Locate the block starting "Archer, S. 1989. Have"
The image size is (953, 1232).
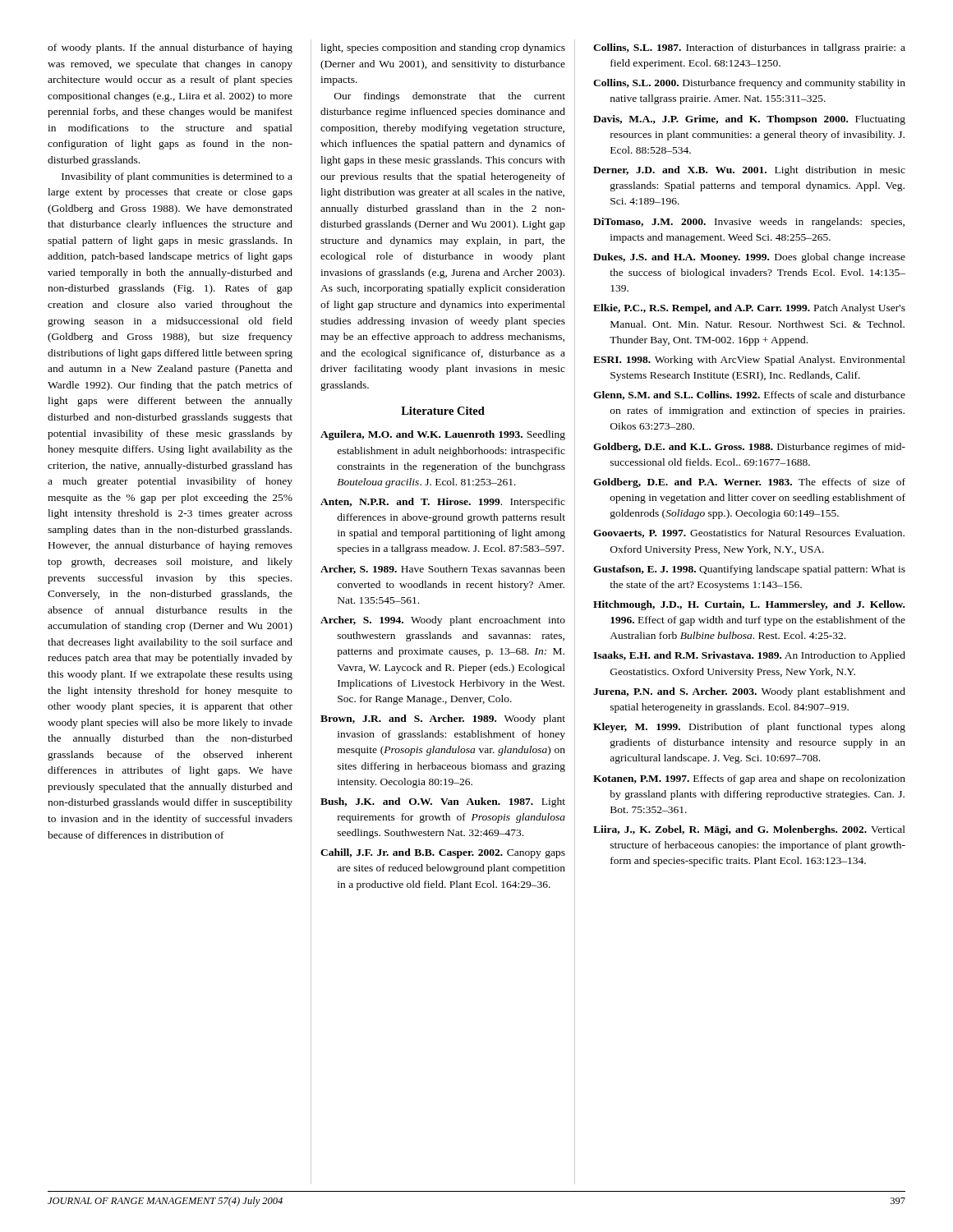(443, 584)
